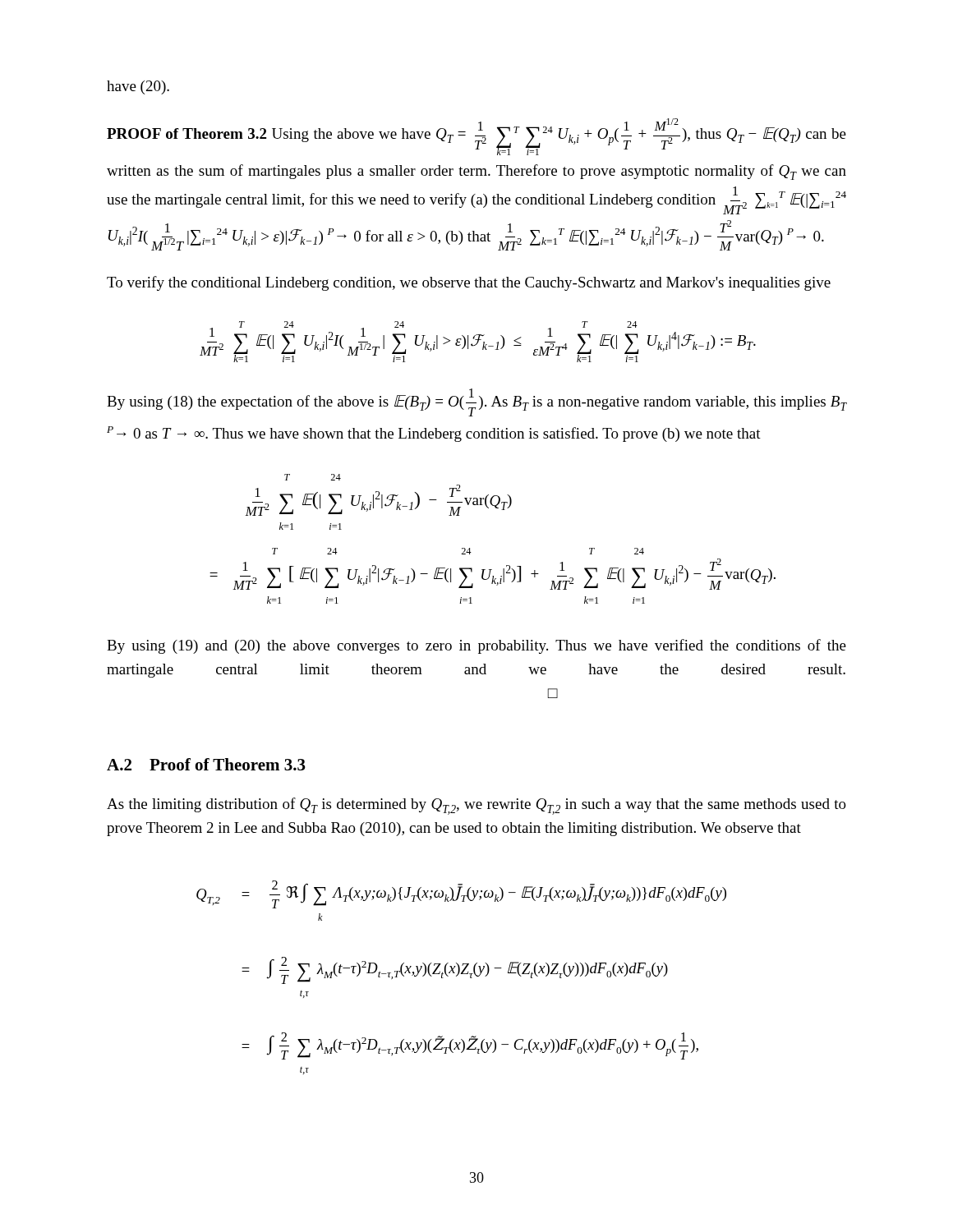Find the block starting "PROOF of Theorem 3.2 Using"
This screenshot has width=953, height=1232.
[x=476, y=184]
